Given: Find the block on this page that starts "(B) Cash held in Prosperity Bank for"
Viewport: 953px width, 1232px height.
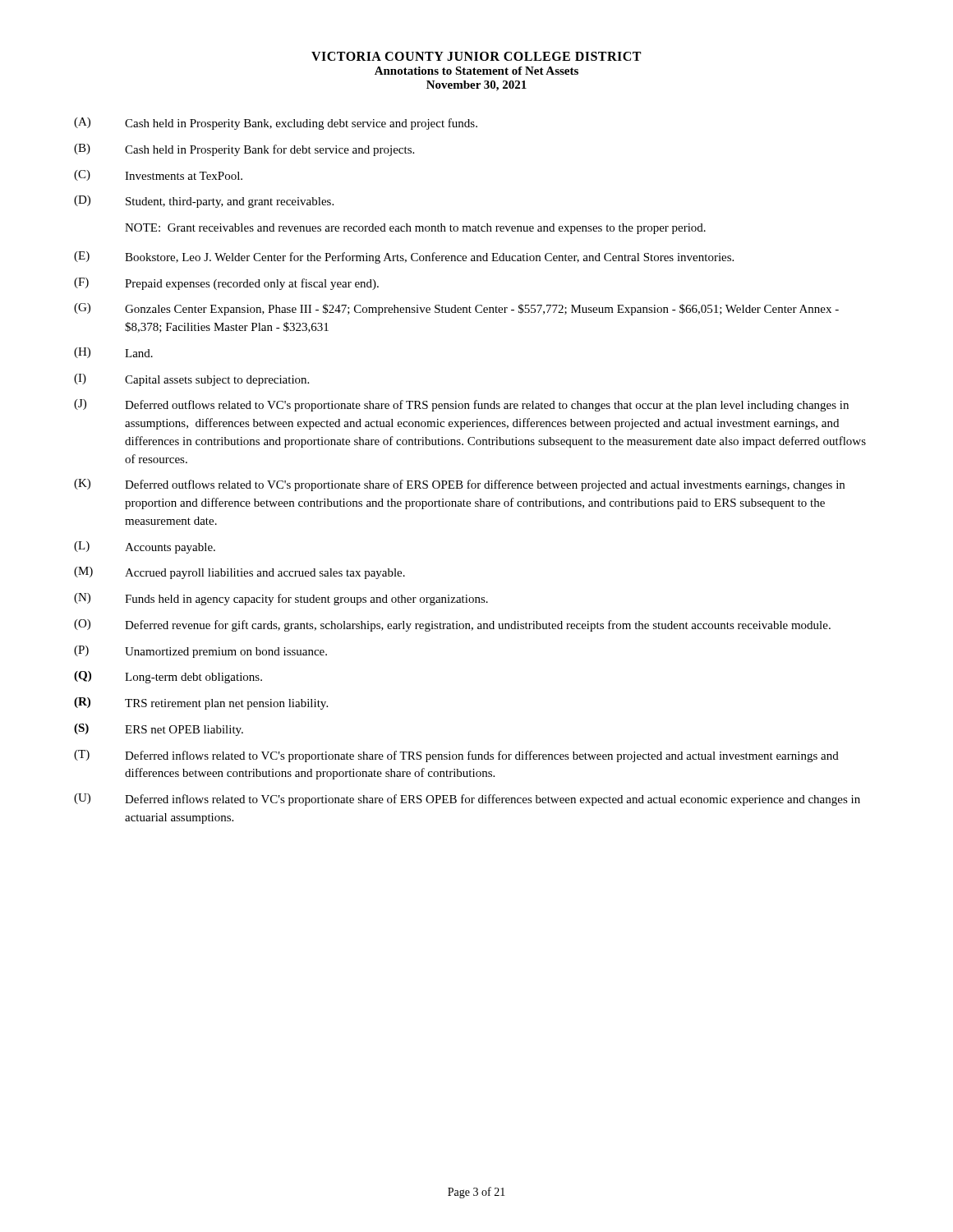Looking at the screenshot, I should [x=244, y=150].
